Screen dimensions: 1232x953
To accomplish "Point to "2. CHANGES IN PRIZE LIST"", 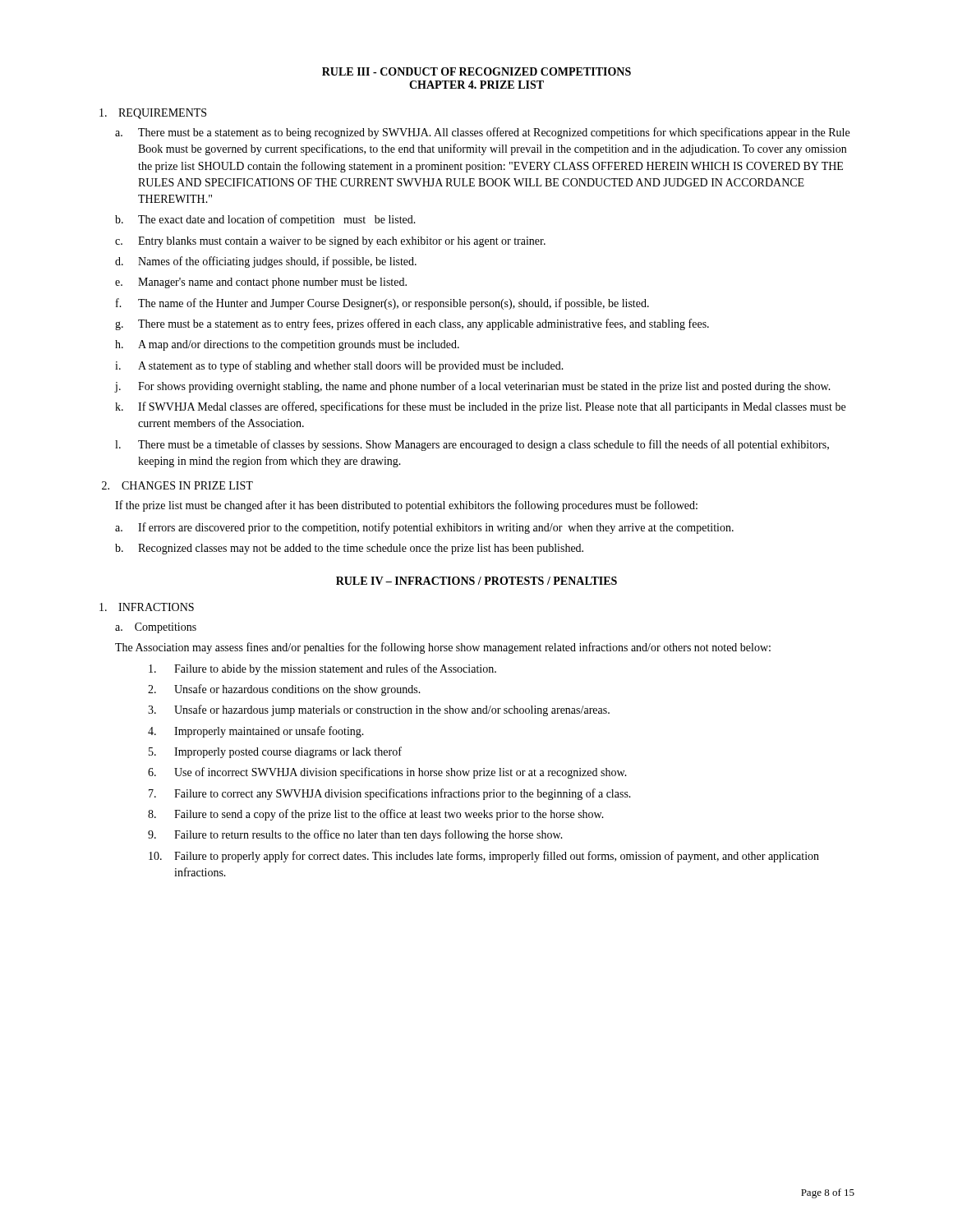I will (x=176, y=487).
